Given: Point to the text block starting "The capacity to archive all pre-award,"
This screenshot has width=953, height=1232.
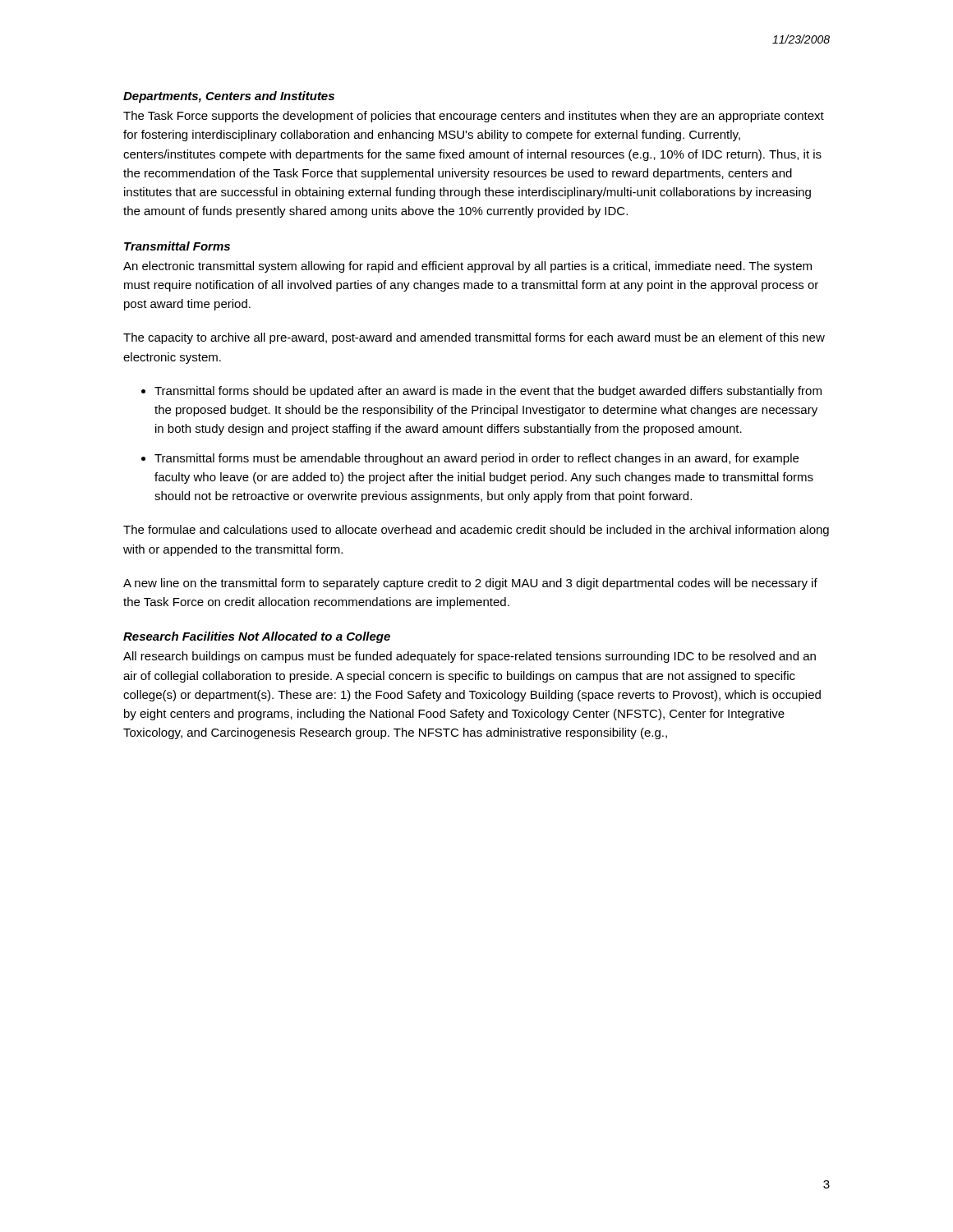Looking at the screenshot, I should tap(474, 347).
